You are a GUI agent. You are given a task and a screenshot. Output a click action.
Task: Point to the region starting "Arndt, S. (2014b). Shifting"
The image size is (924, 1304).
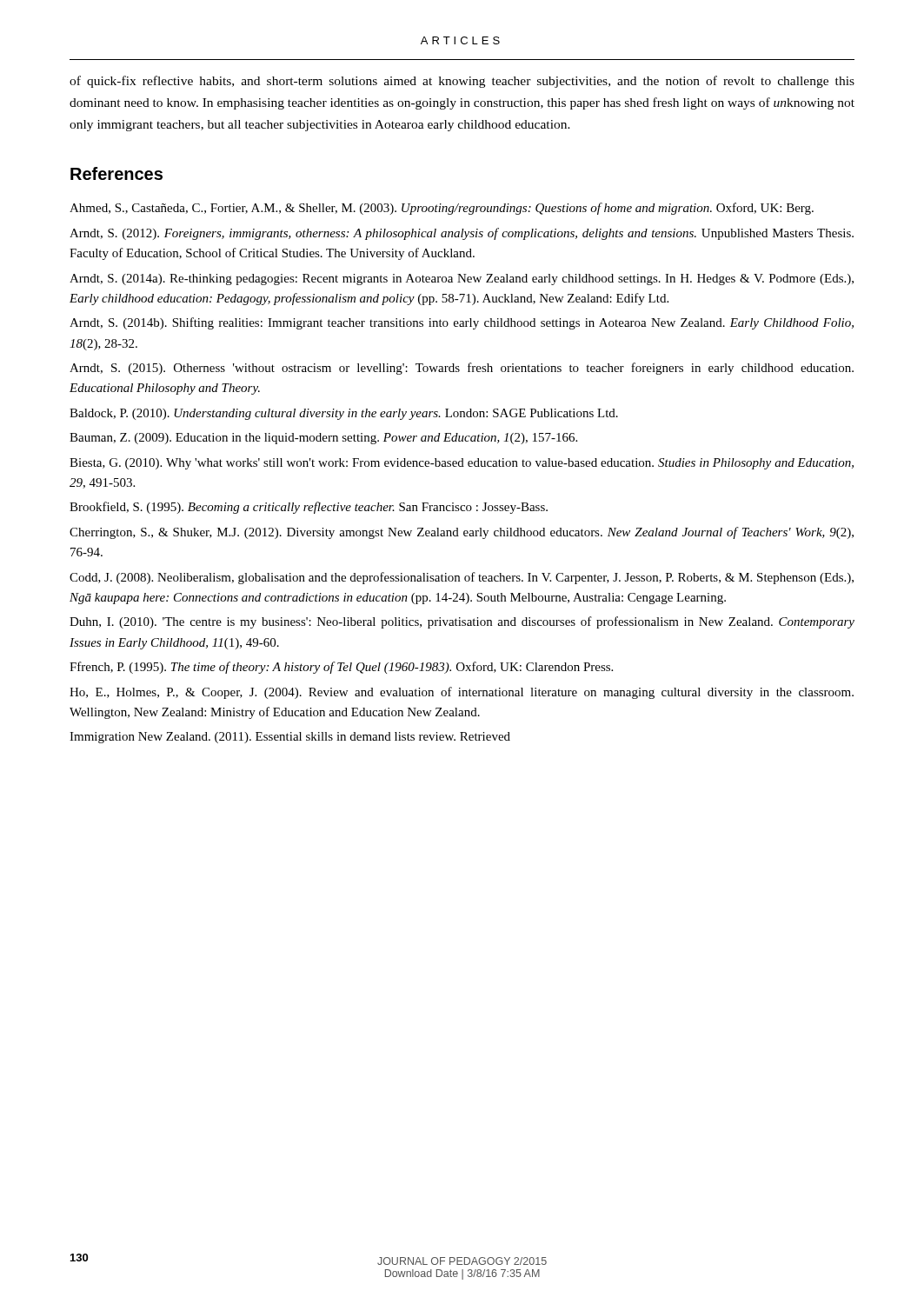462,333
